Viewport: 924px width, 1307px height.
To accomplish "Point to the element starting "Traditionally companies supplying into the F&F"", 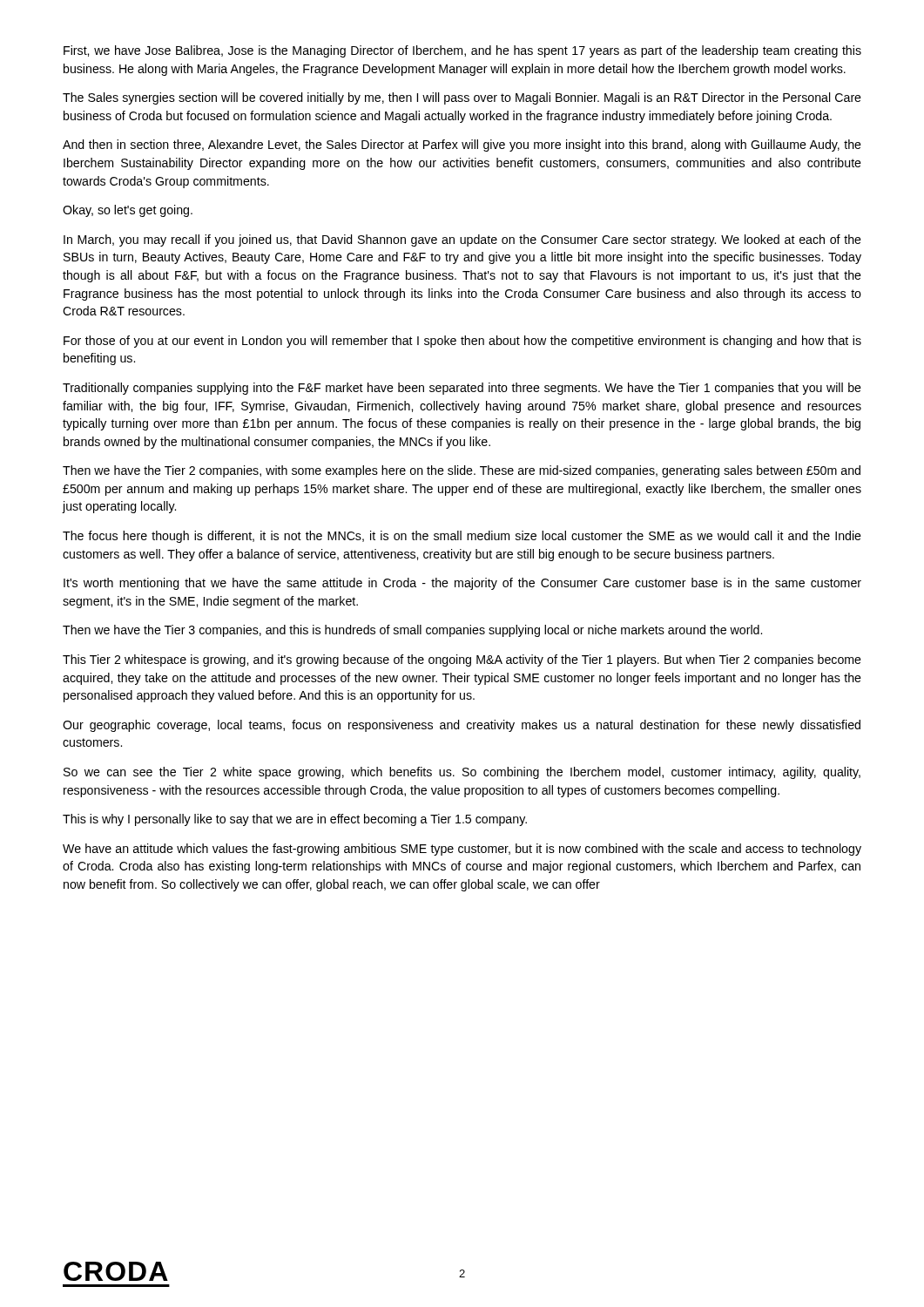I will [x=462, y=415].
